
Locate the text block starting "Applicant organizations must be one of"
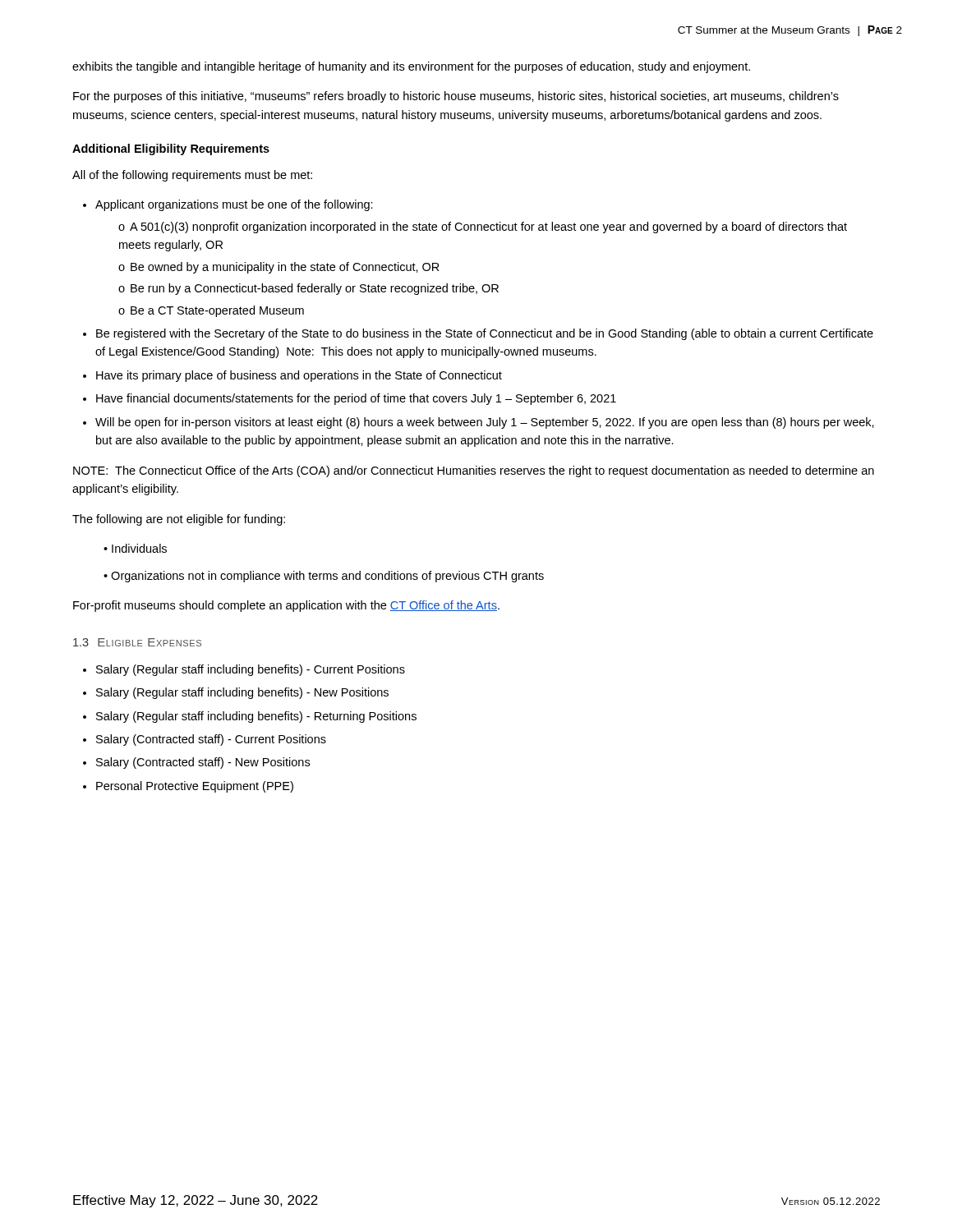coord(234,205)
